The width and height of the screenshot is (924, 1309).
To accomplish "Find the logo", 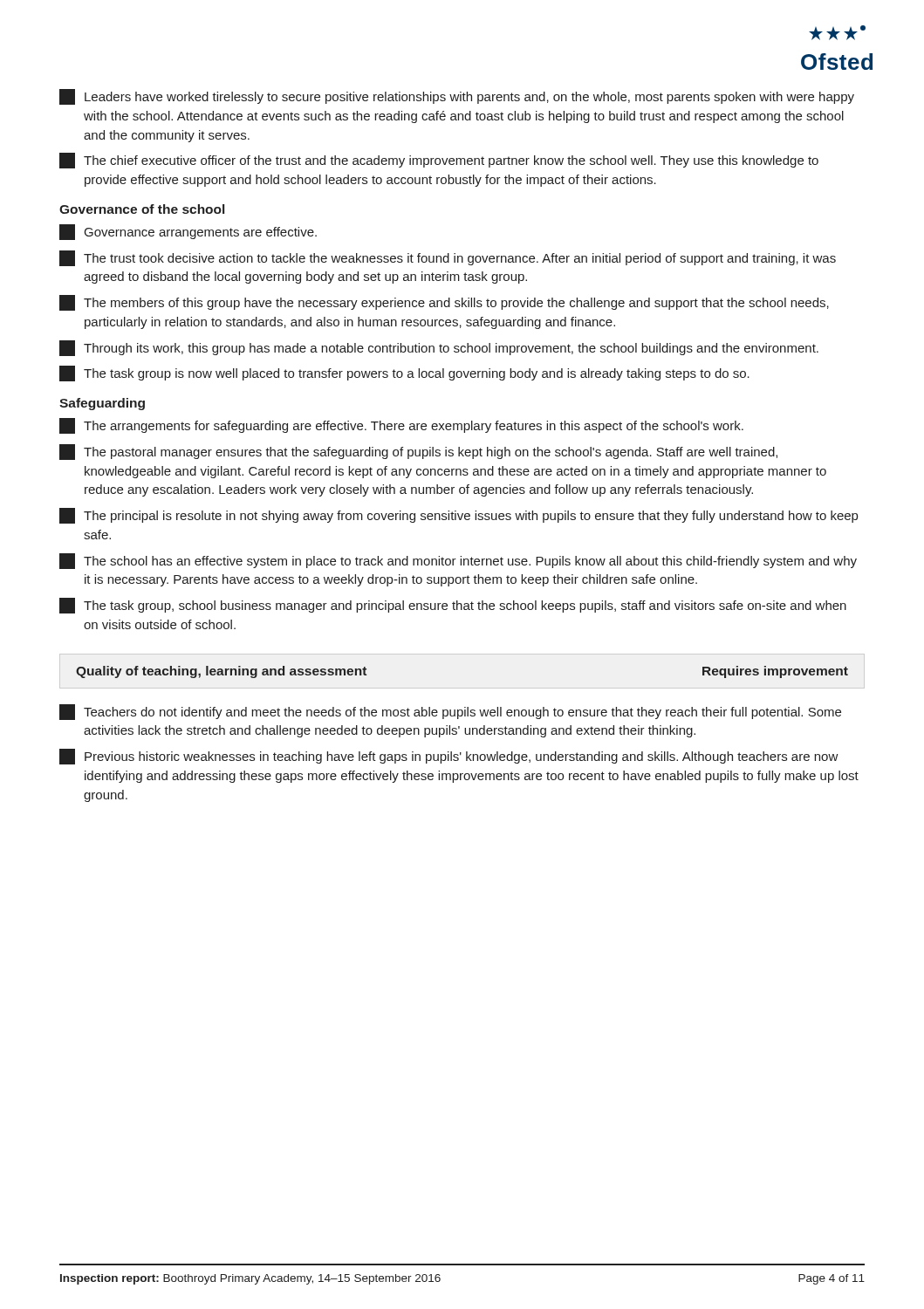I will point(839,53).
